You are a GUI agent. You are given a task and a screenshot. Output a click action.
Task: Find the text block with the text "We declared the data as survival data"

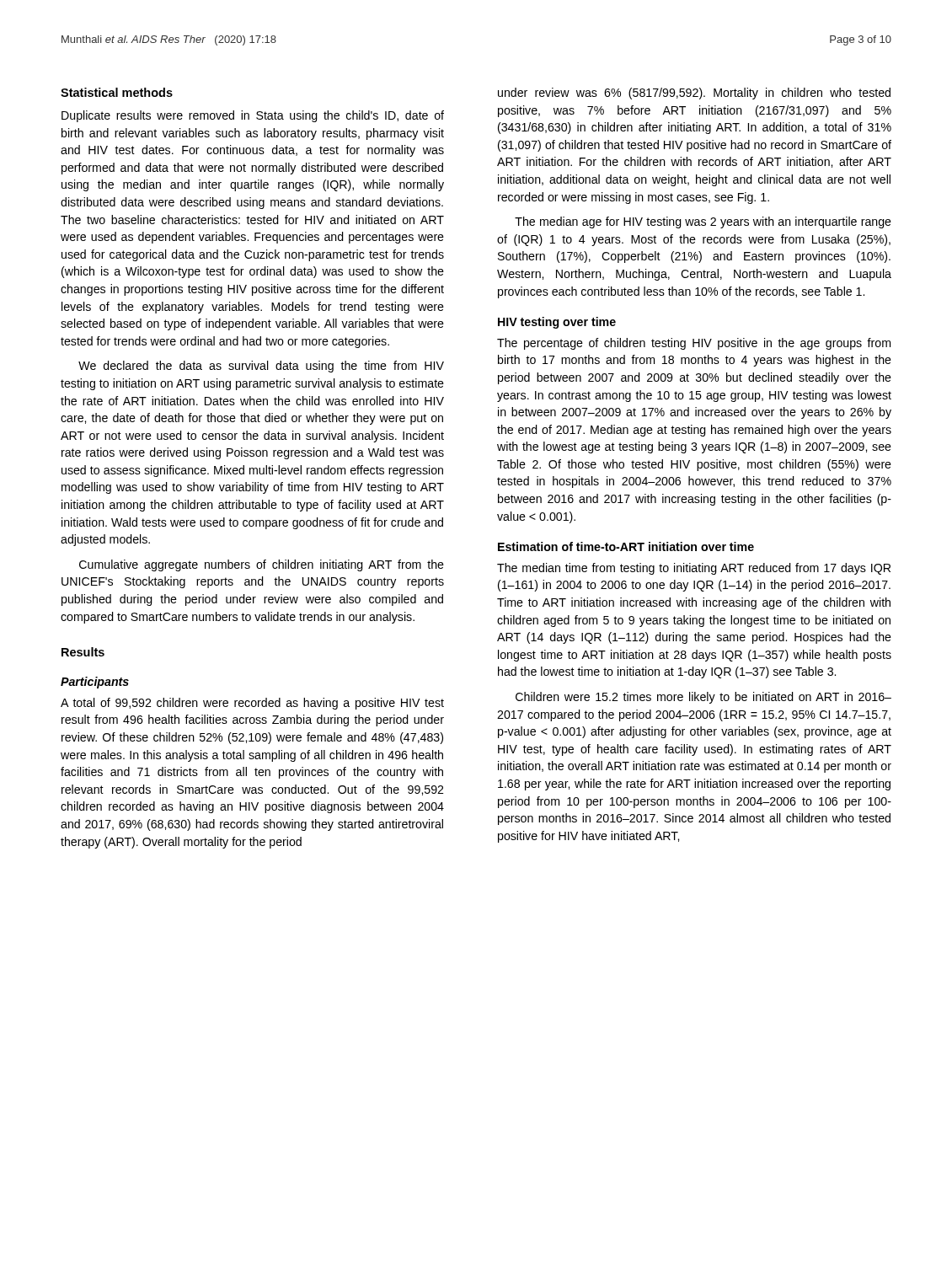pos(252,453)
